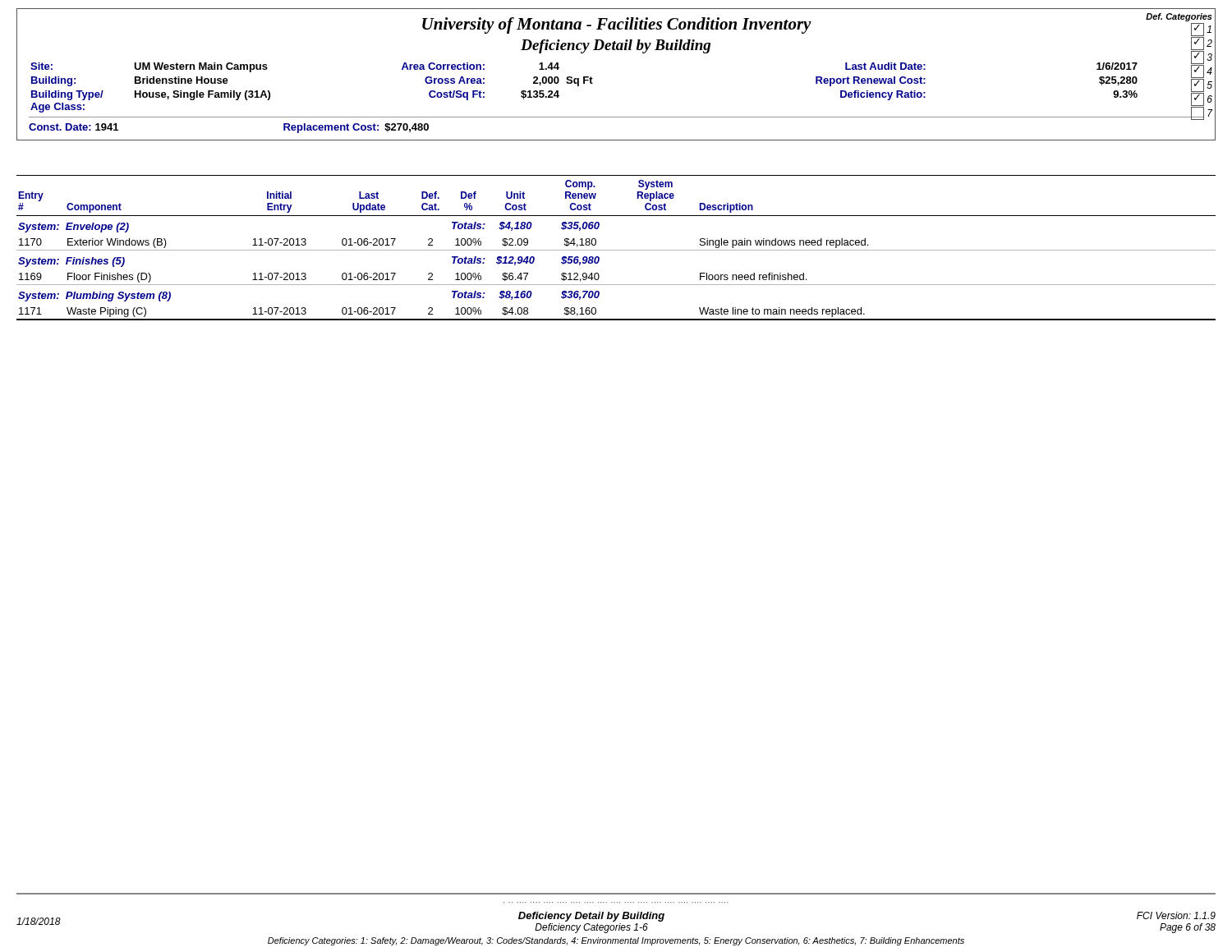Where does it say "Def. Categories"?
1232x952 pixels.
point(1179,16)
